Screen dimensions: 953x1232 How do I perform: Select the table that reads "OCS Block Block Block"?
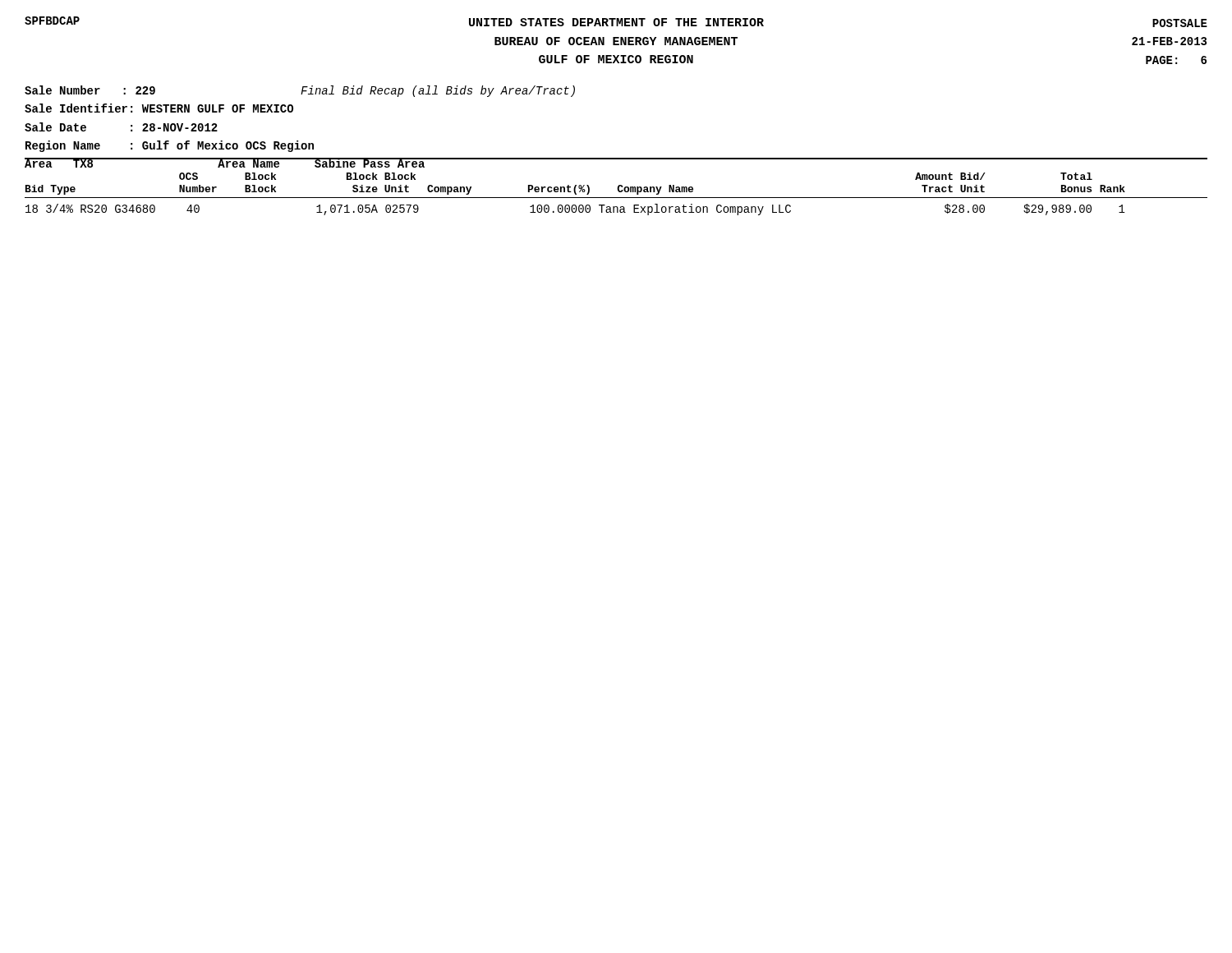[x=616, y=193]
